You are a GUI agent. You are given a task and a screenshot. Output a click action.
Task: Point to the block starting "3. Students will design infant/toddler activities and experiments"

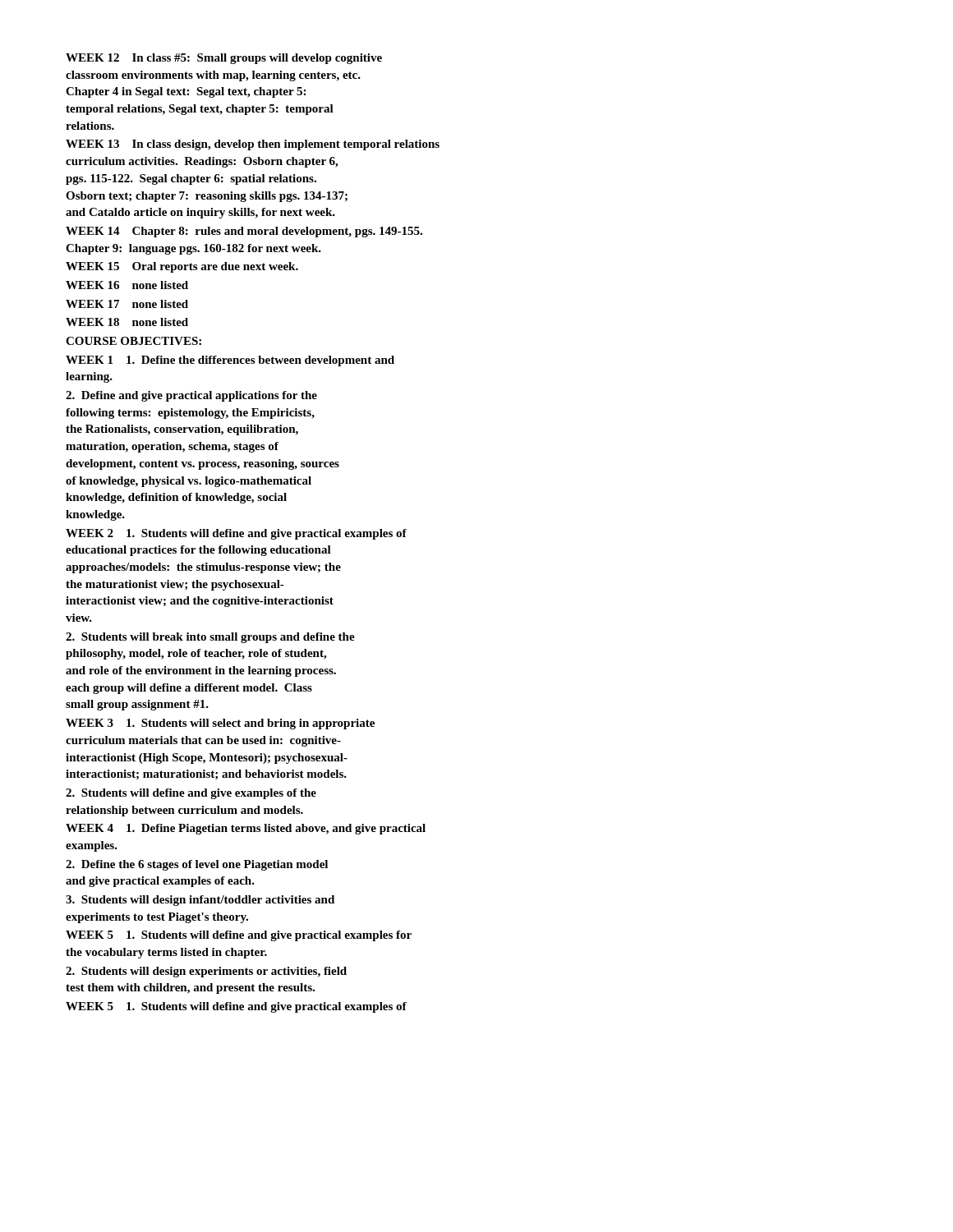pyautogui.click(x=200, y=901)
